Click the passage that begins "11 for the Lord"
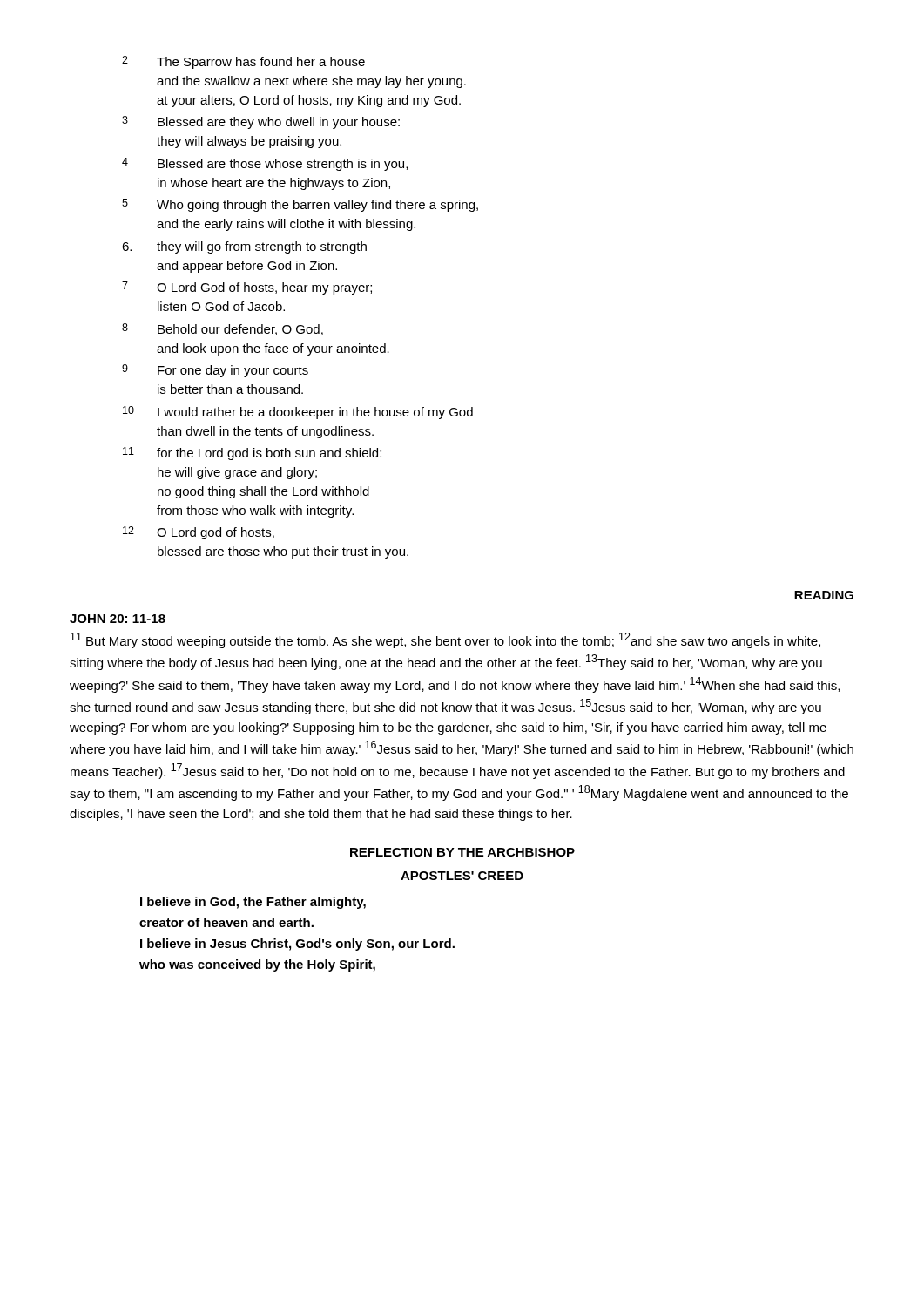The height and width of the screenshot is (1307, 924). tap(252, 454)
